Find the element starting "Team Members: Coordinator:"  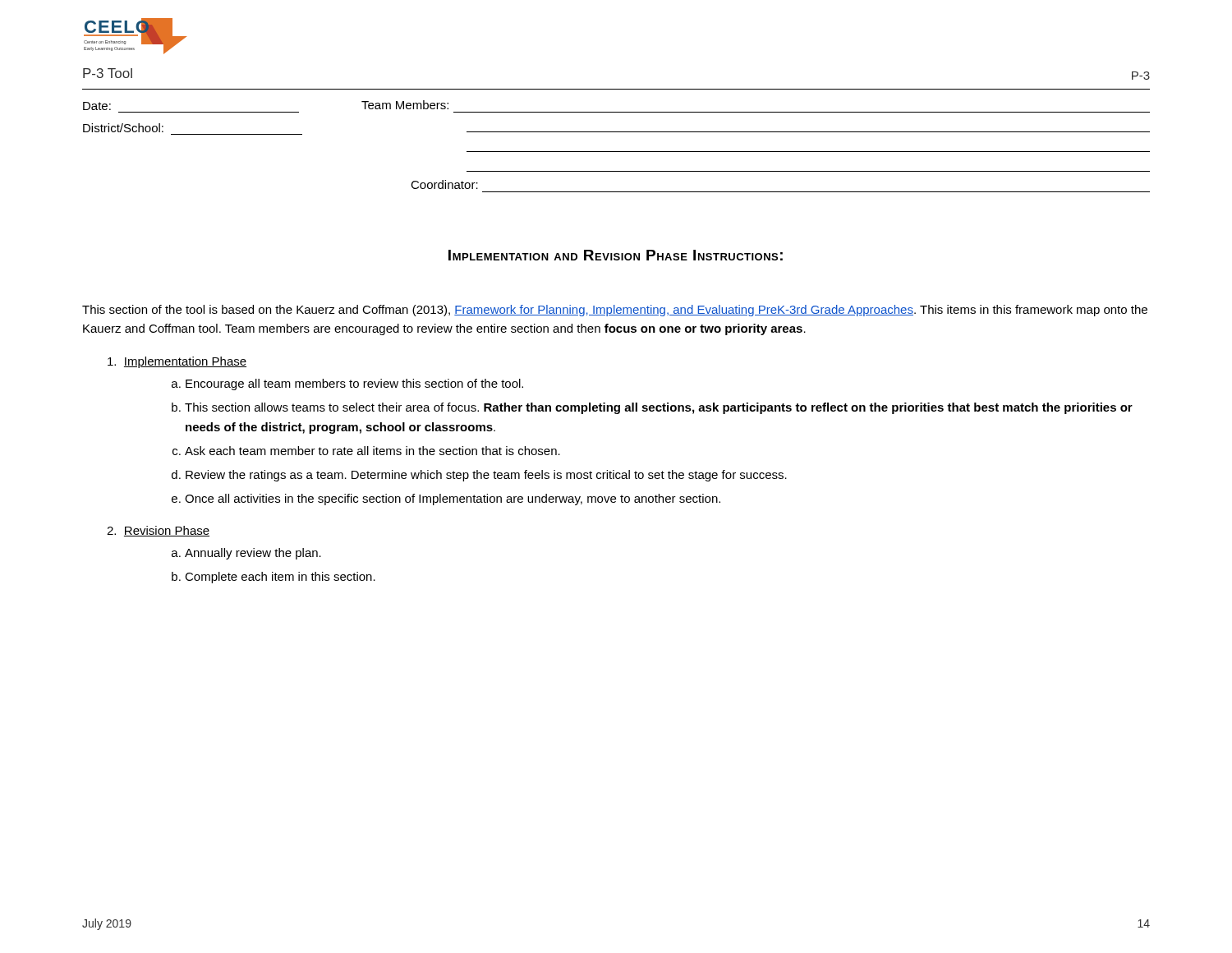click(x=756, y=145)
